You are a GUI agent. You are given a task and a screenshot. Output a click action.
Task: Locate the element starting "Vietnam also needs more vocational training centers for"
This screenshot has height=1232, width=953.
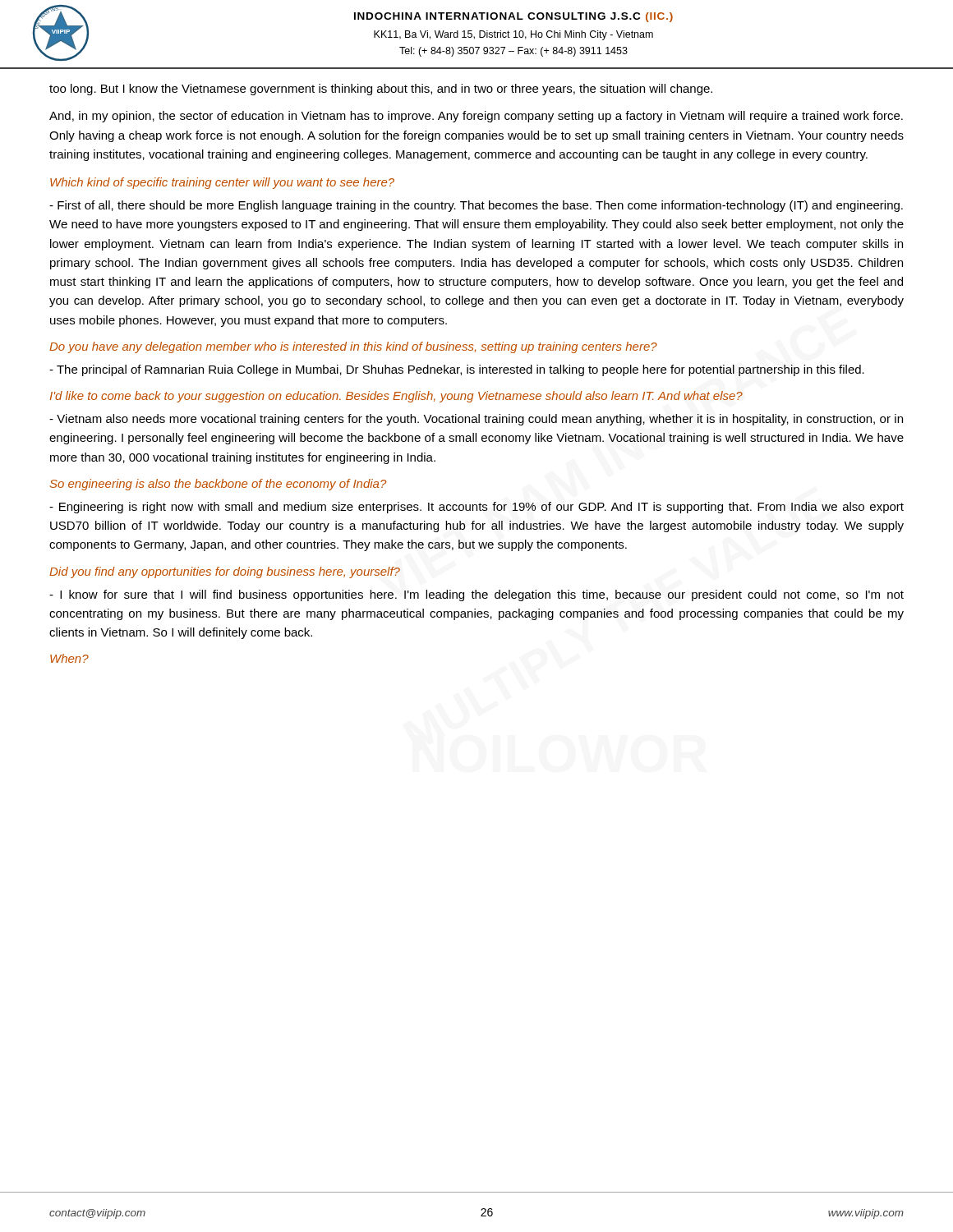pos(476,438)
